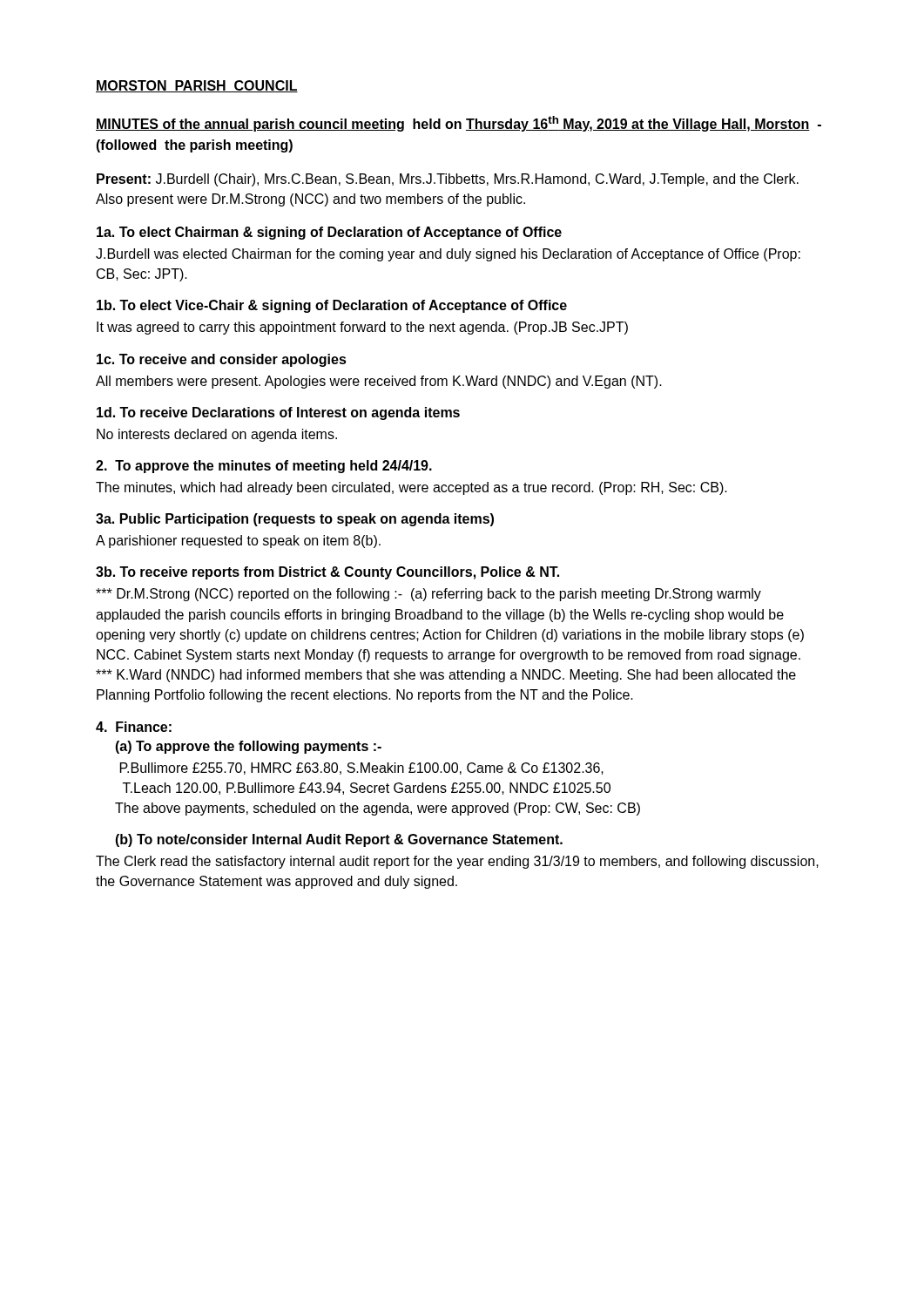Click the section header that begins "1b. To elect Vice-Chair & signing of Declaration"
Image resolution: width=924 pixels, height=1307 pixels.
point(331,306)
